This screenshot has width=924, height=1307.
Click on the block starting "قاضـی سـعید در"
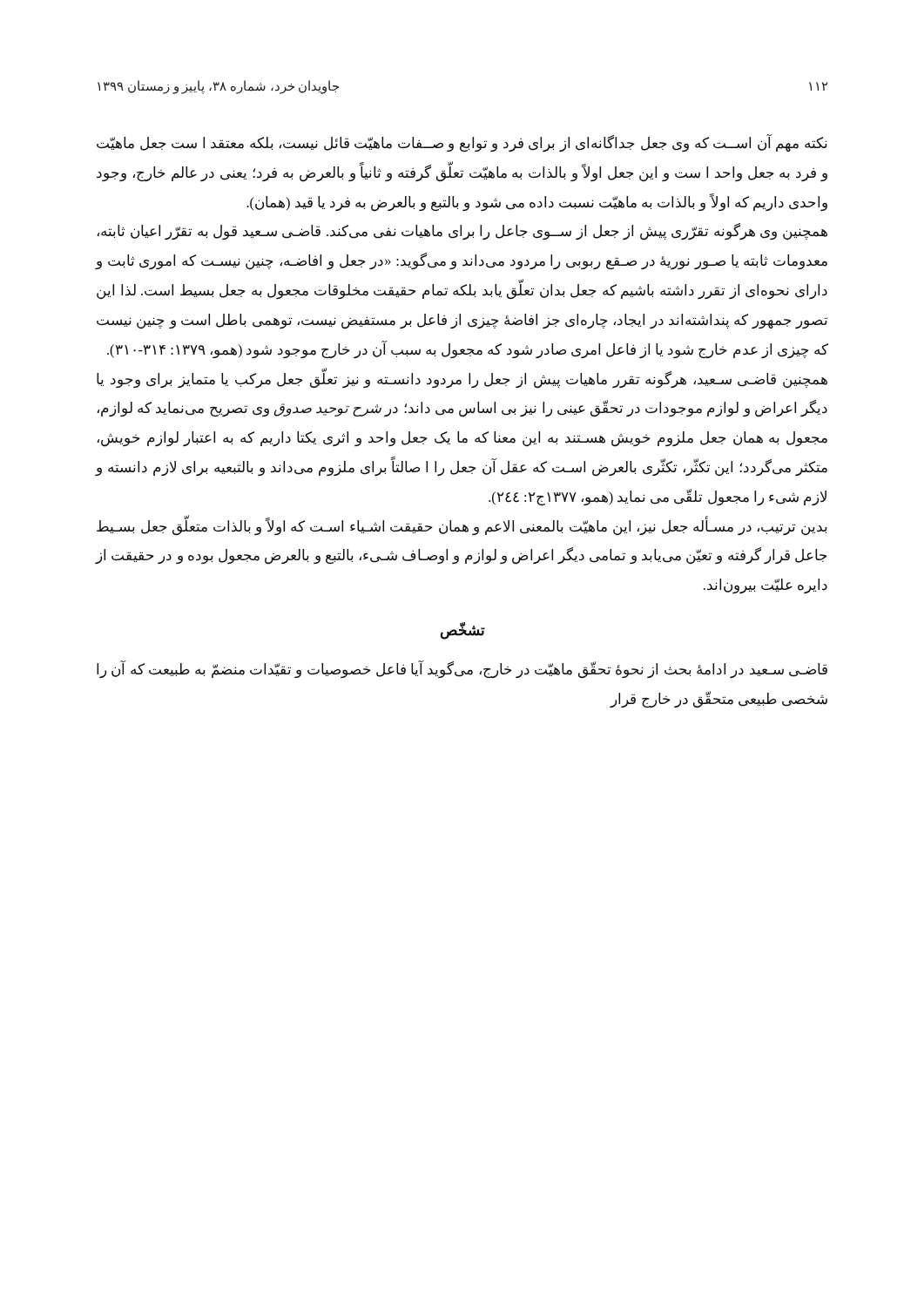pyautogui.click(x=462, y=685)
